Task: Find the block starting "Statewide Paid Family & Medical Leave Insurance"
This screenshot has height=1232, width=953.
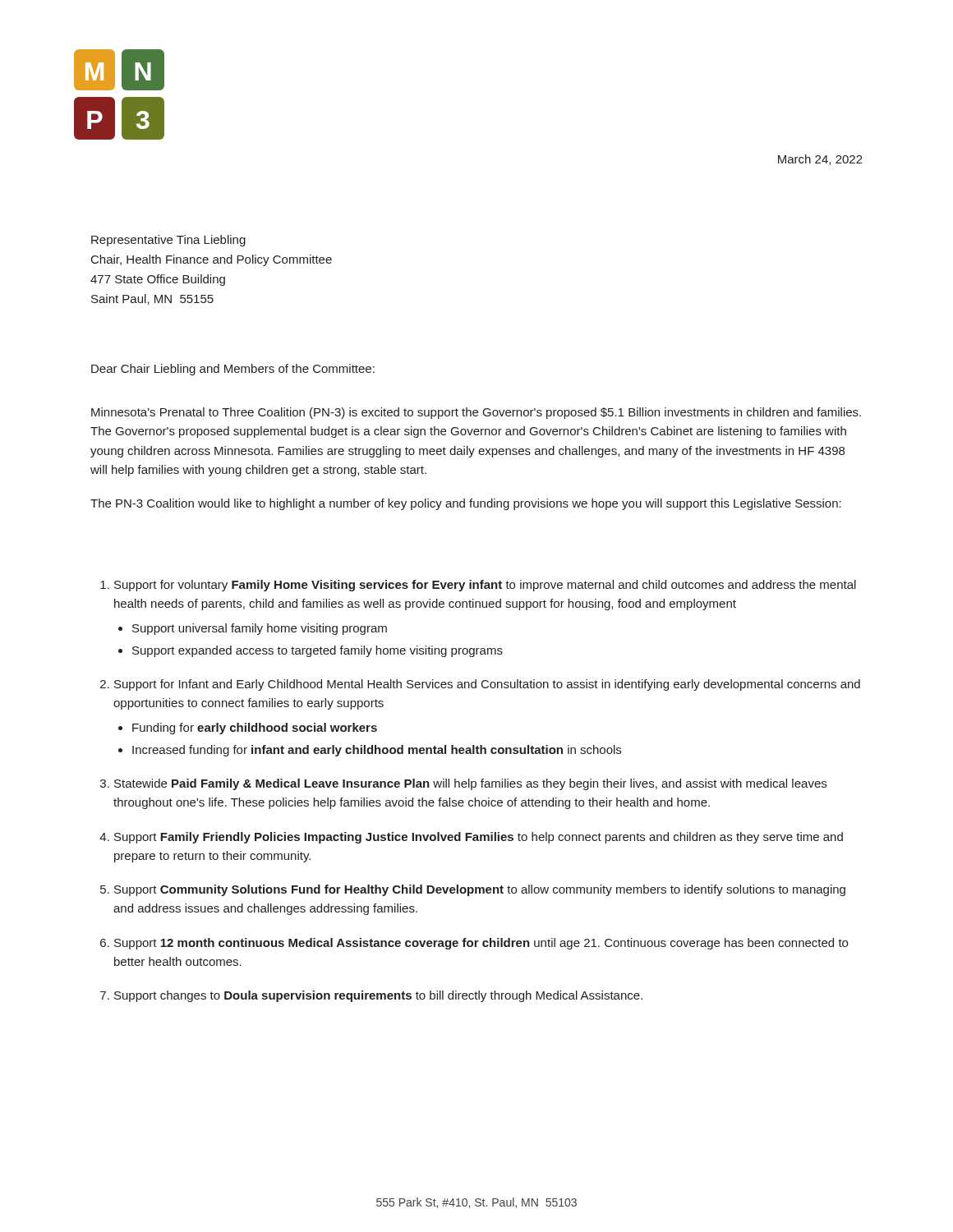Action: point(470,793)
